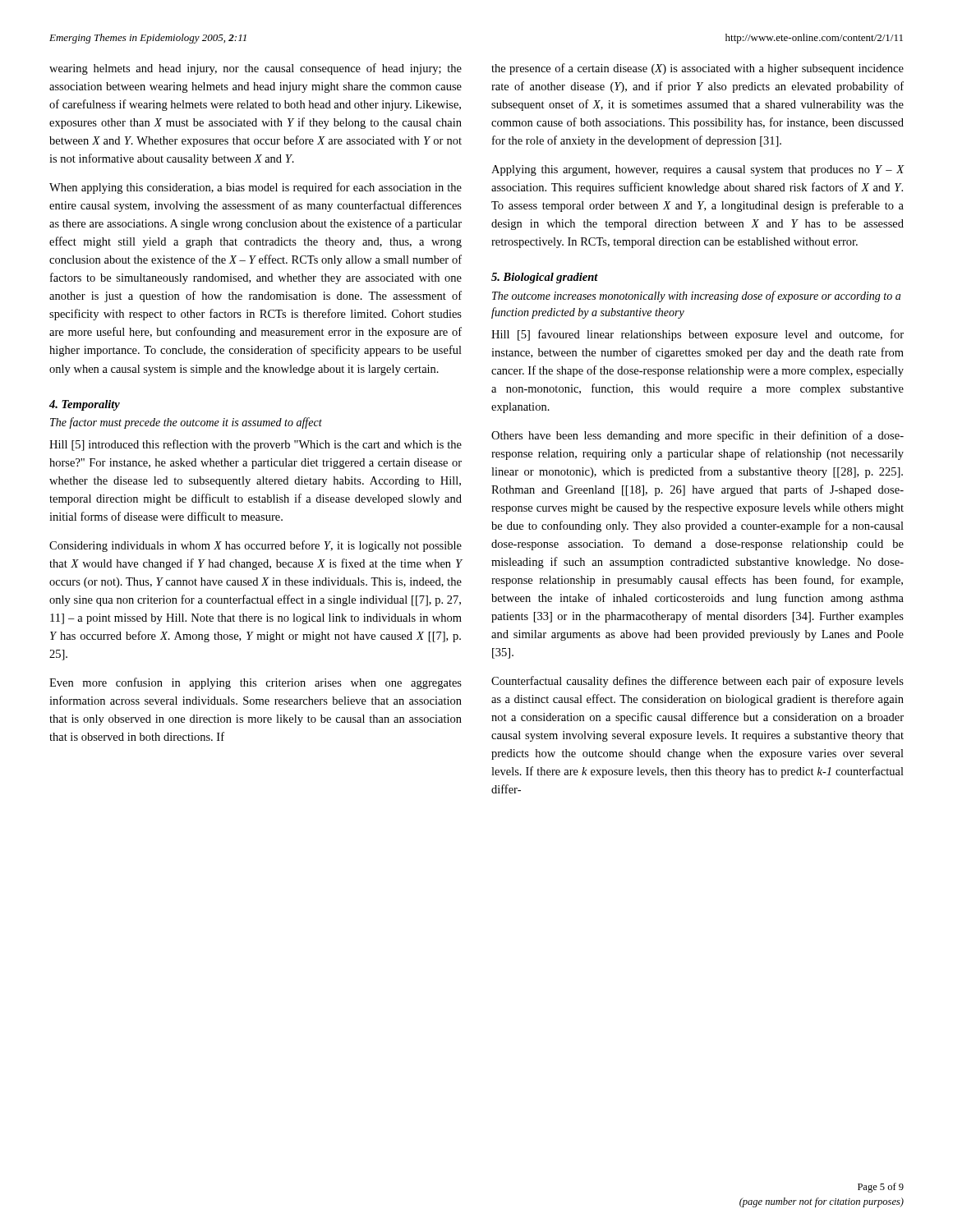Find "5. Biological gradient" on this page

[544, 277]
